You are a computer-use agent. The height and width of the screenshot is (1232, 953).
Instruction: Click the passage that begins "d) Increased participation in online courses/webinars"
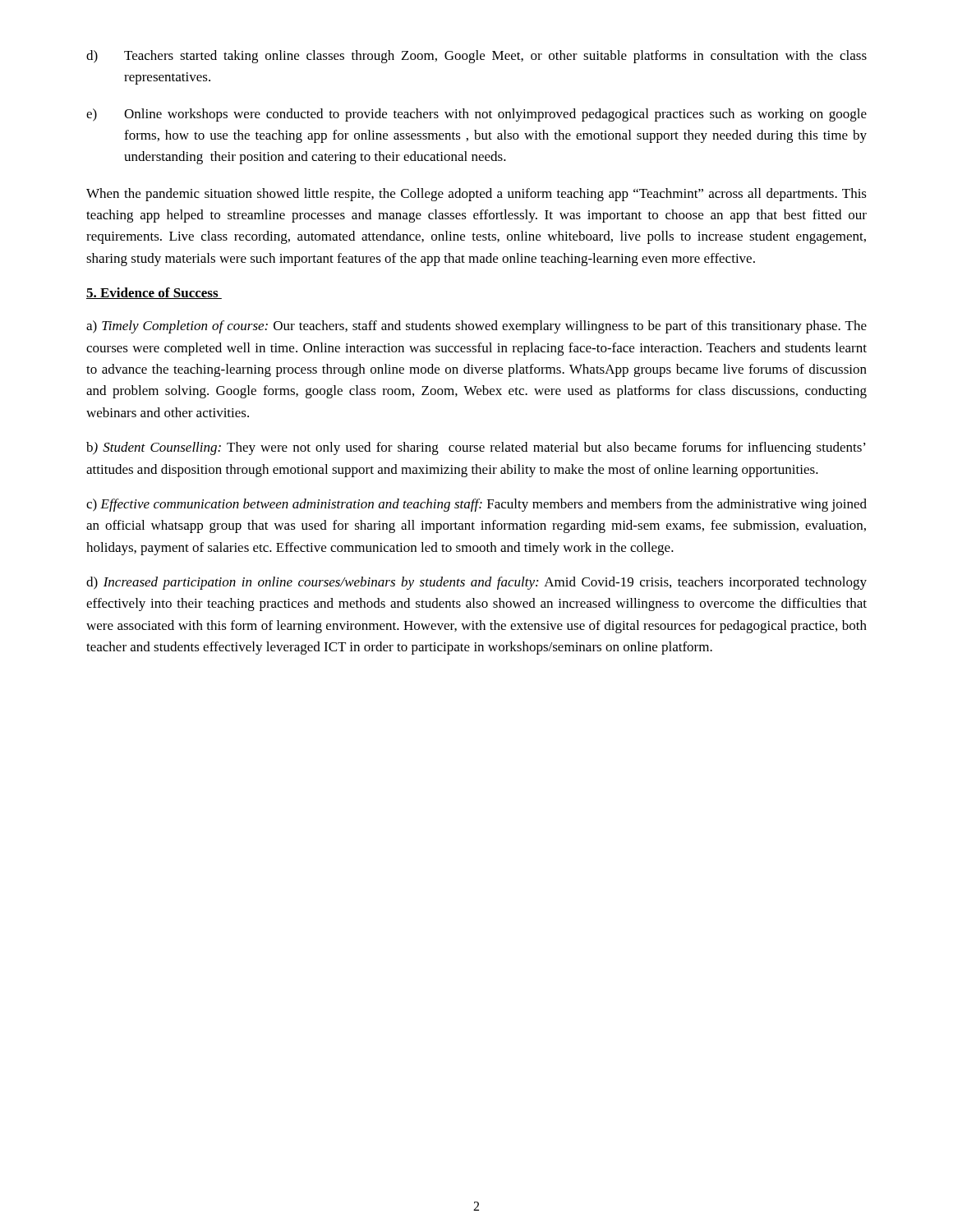click(x=476, y=614)
